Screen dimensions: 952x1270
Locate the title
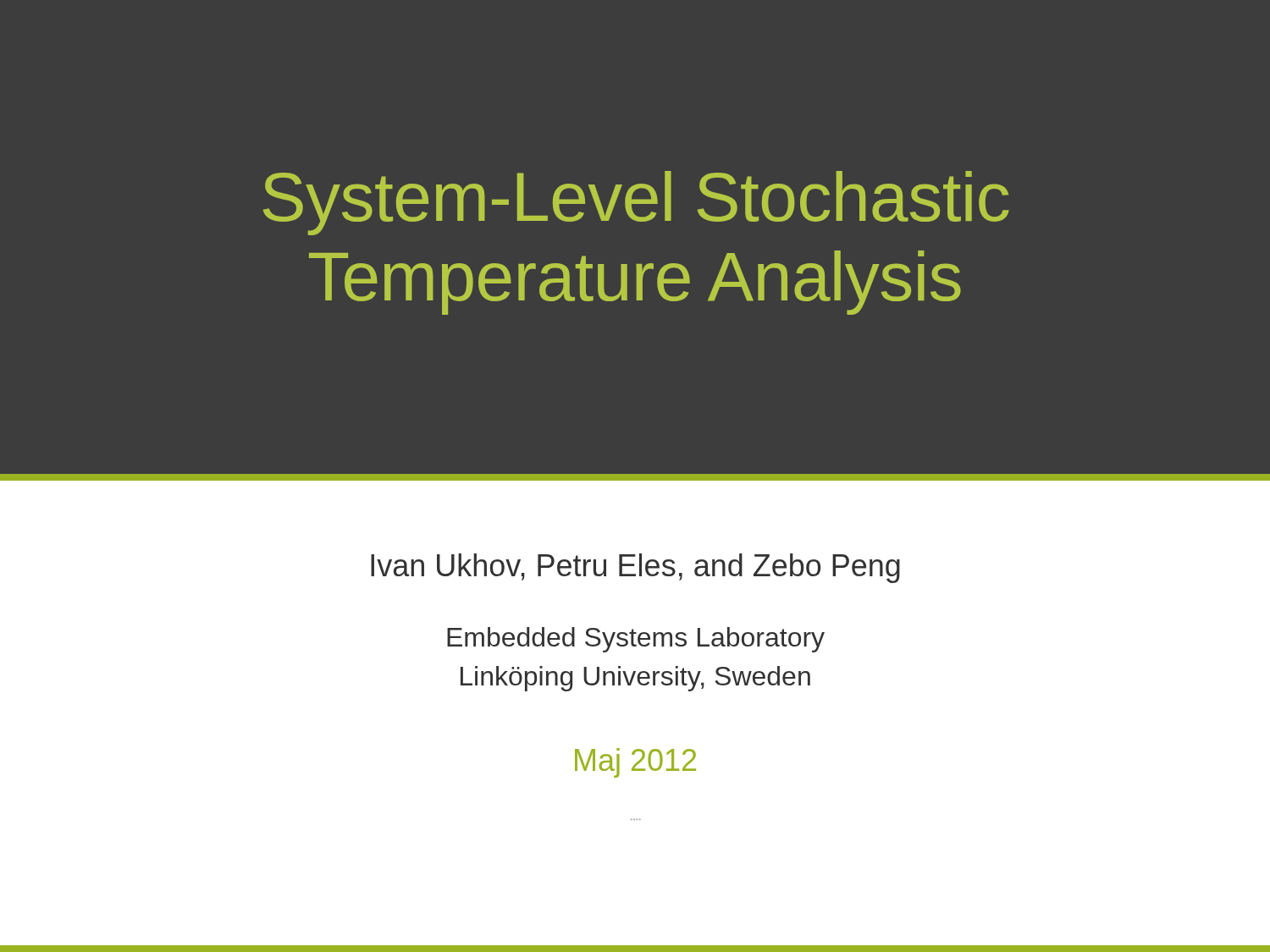point(635,236)
